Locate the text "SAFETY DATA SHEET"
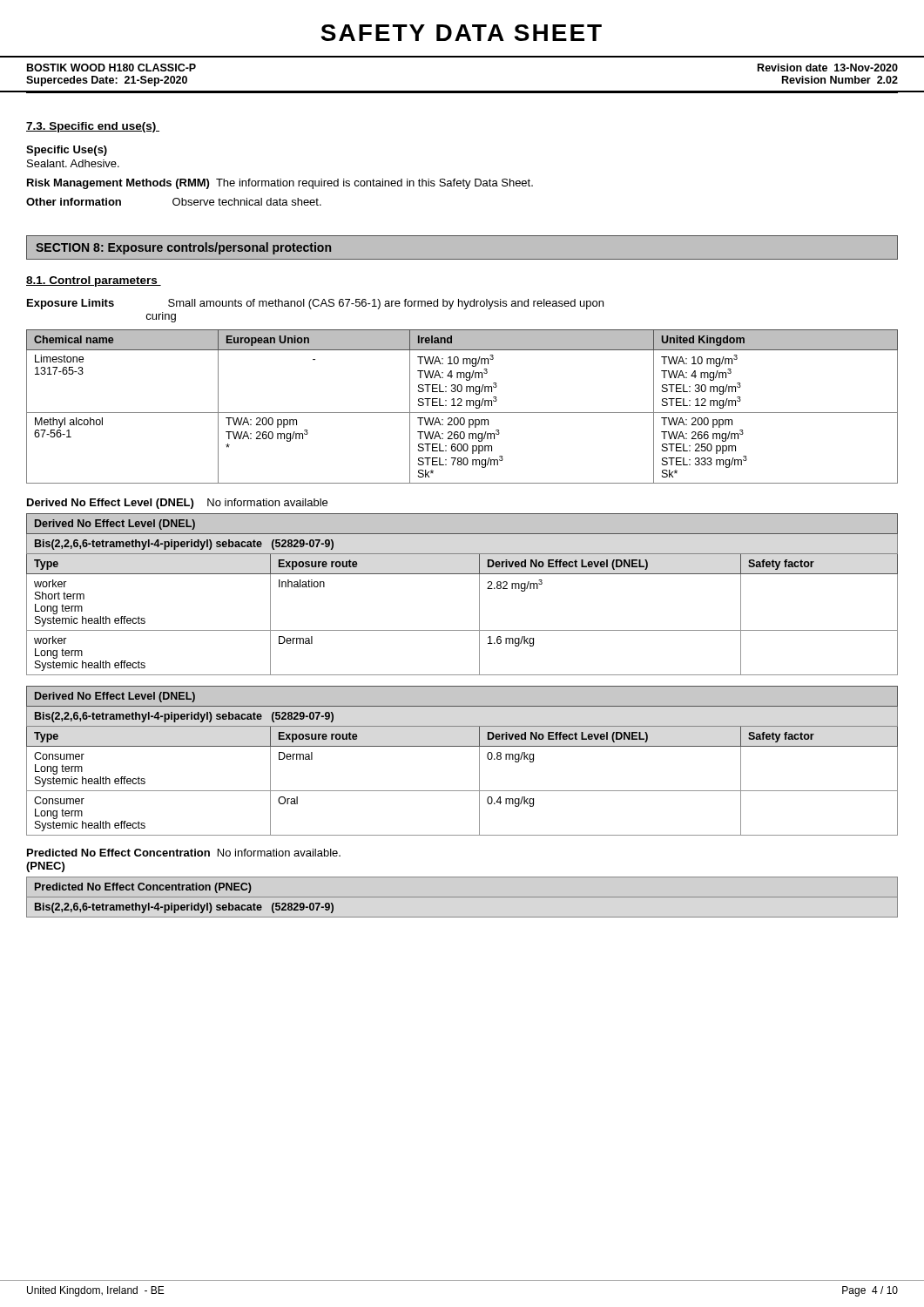Viewport: 924px width, 1307px height. [x=462, y=33]
